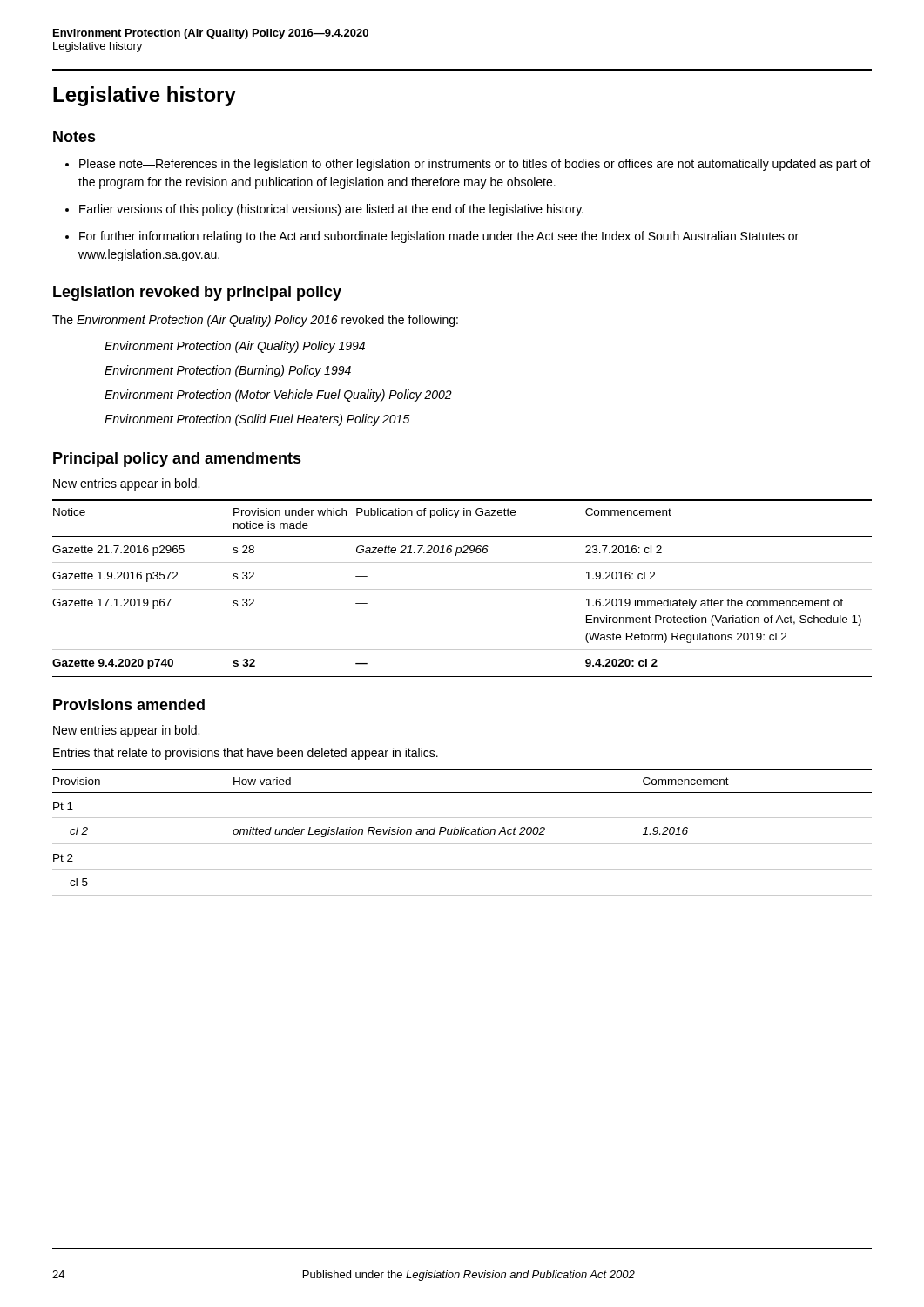
Task: Find the section header with the text "Provisions amended"
Action: (x=129, y=704)
